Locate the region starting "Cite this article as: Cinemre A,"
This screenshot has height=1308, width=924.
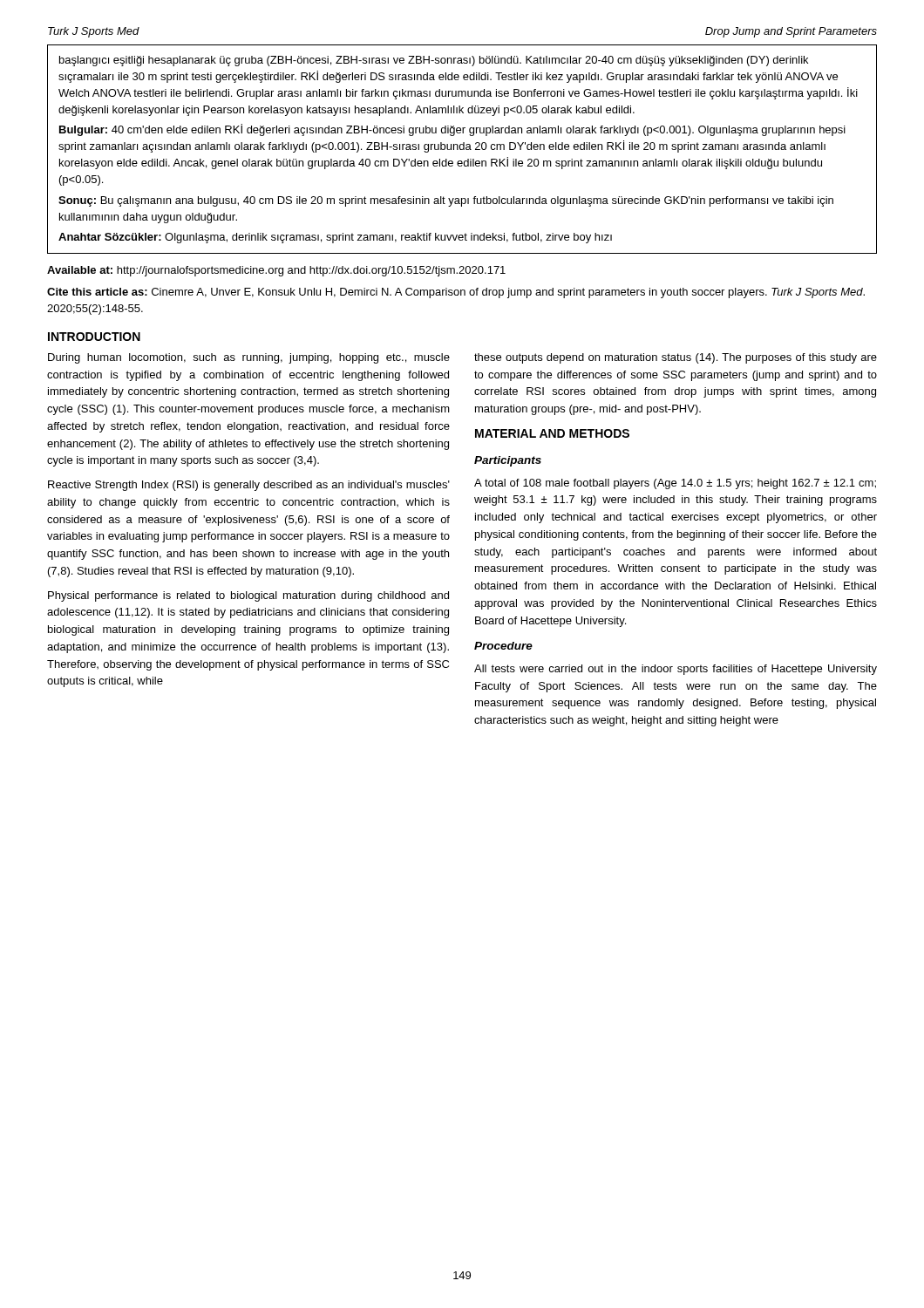click(456, 300)
